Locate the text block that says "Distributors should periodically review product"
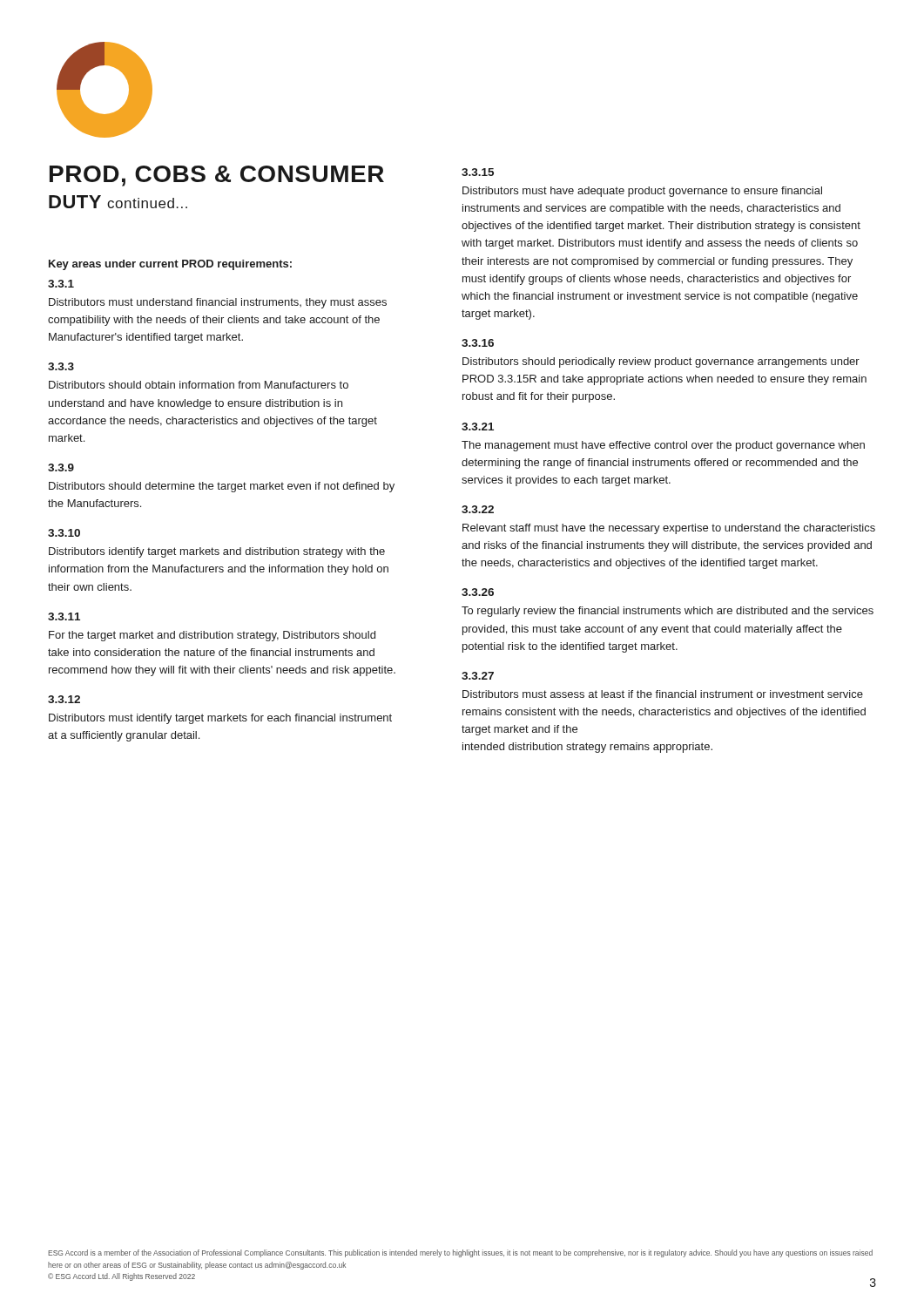 664,379
